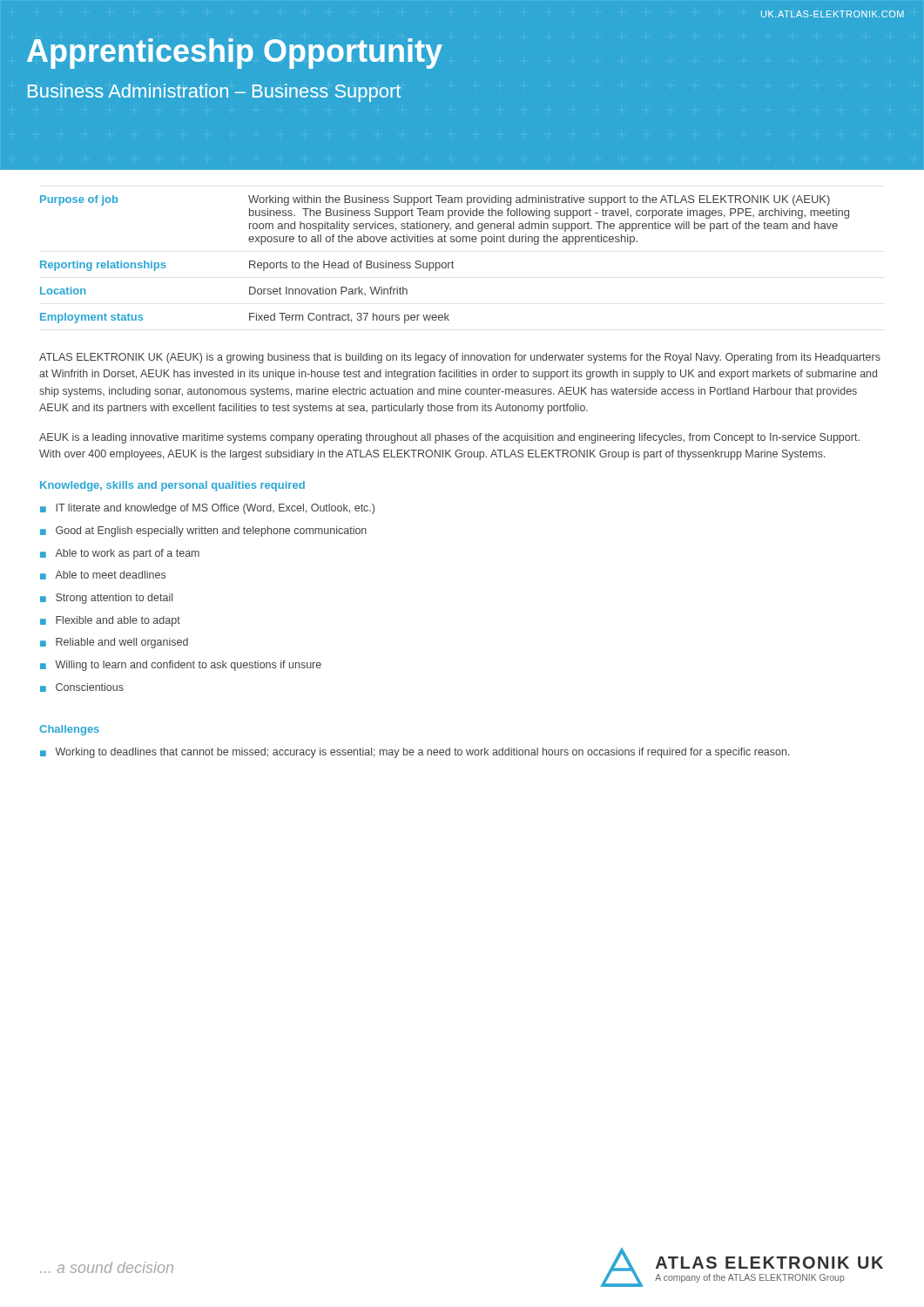Locate the passage starting "■ Able to meet deadlines"
Image resolution: width=924 pixels, height=1307 pixels.
103,577
